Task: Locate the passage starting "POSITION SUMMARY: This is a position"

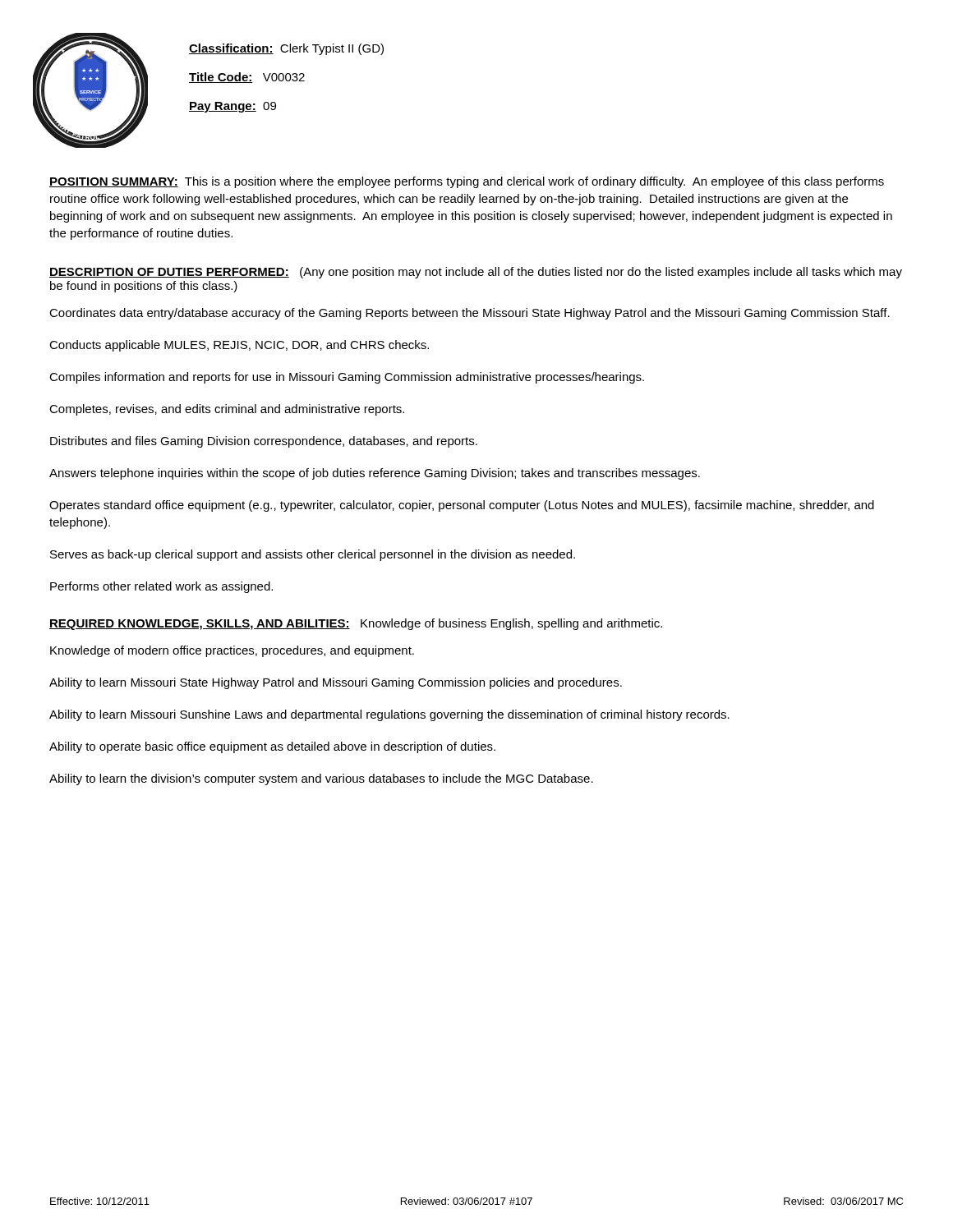Action: click(471, 207)
